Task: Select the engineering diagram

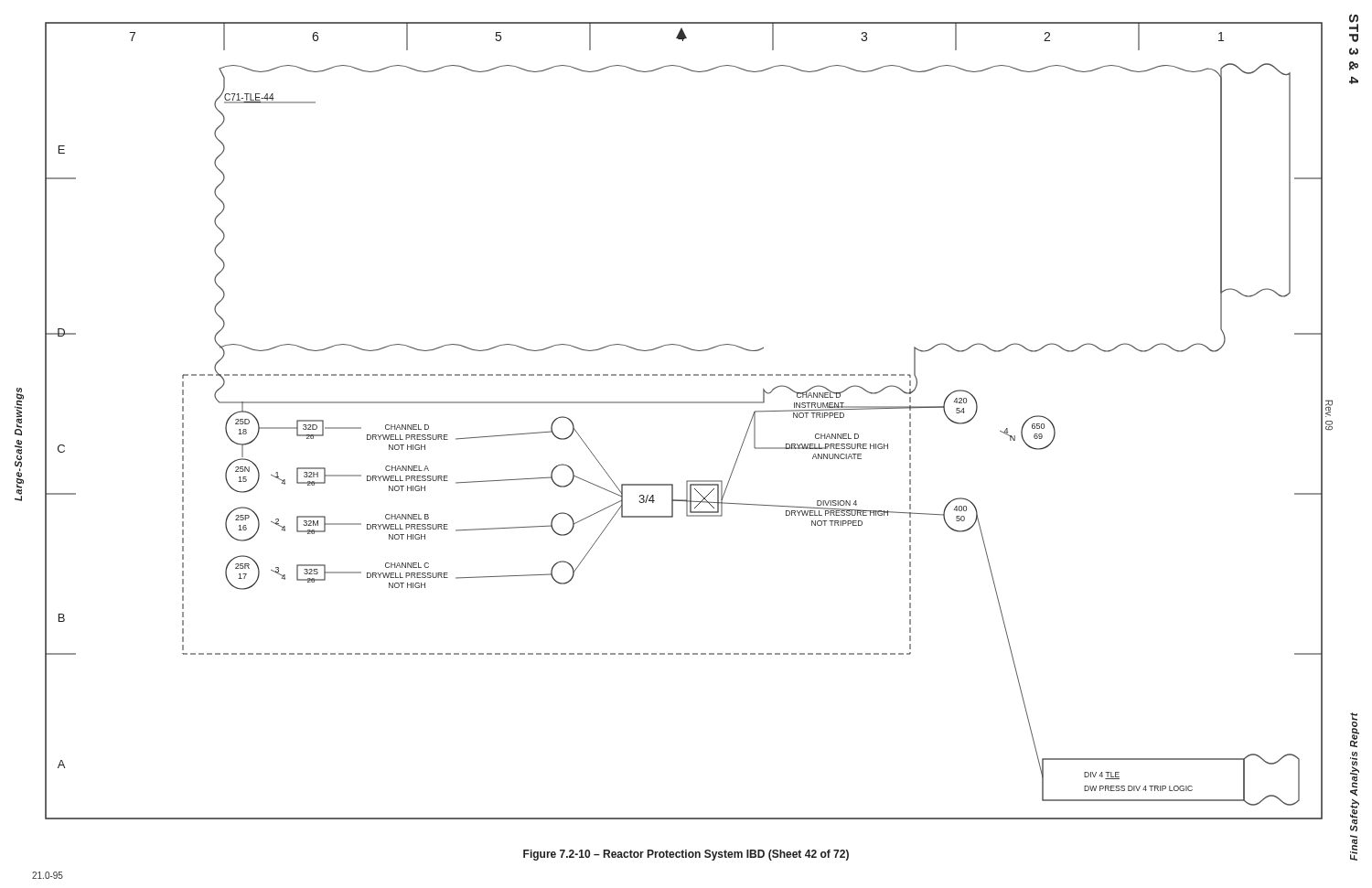Action: pyautogui.click(x=686, y=425)
